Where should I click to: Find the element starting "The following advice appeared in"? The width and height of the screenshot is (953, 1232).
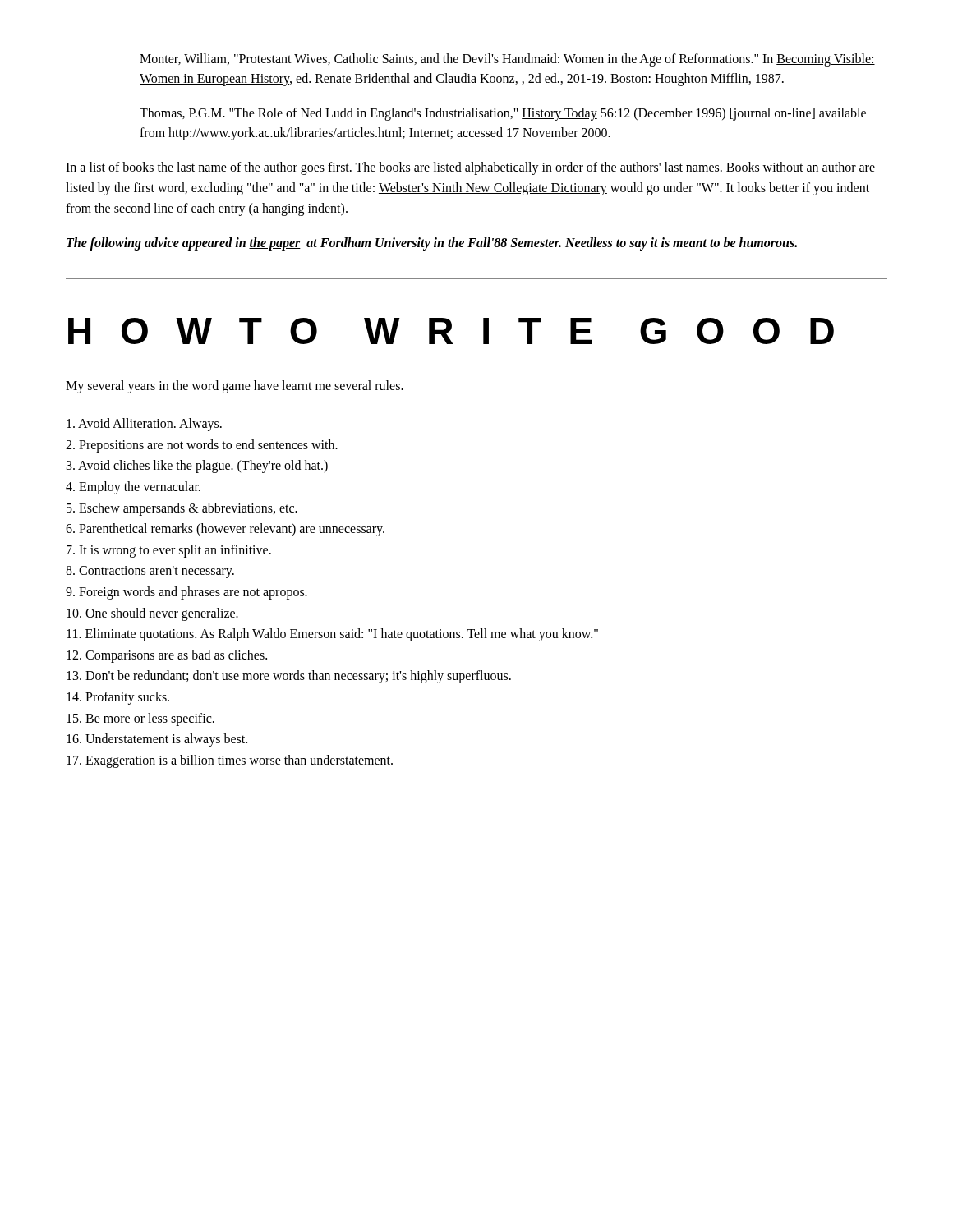tap(432, 243)
